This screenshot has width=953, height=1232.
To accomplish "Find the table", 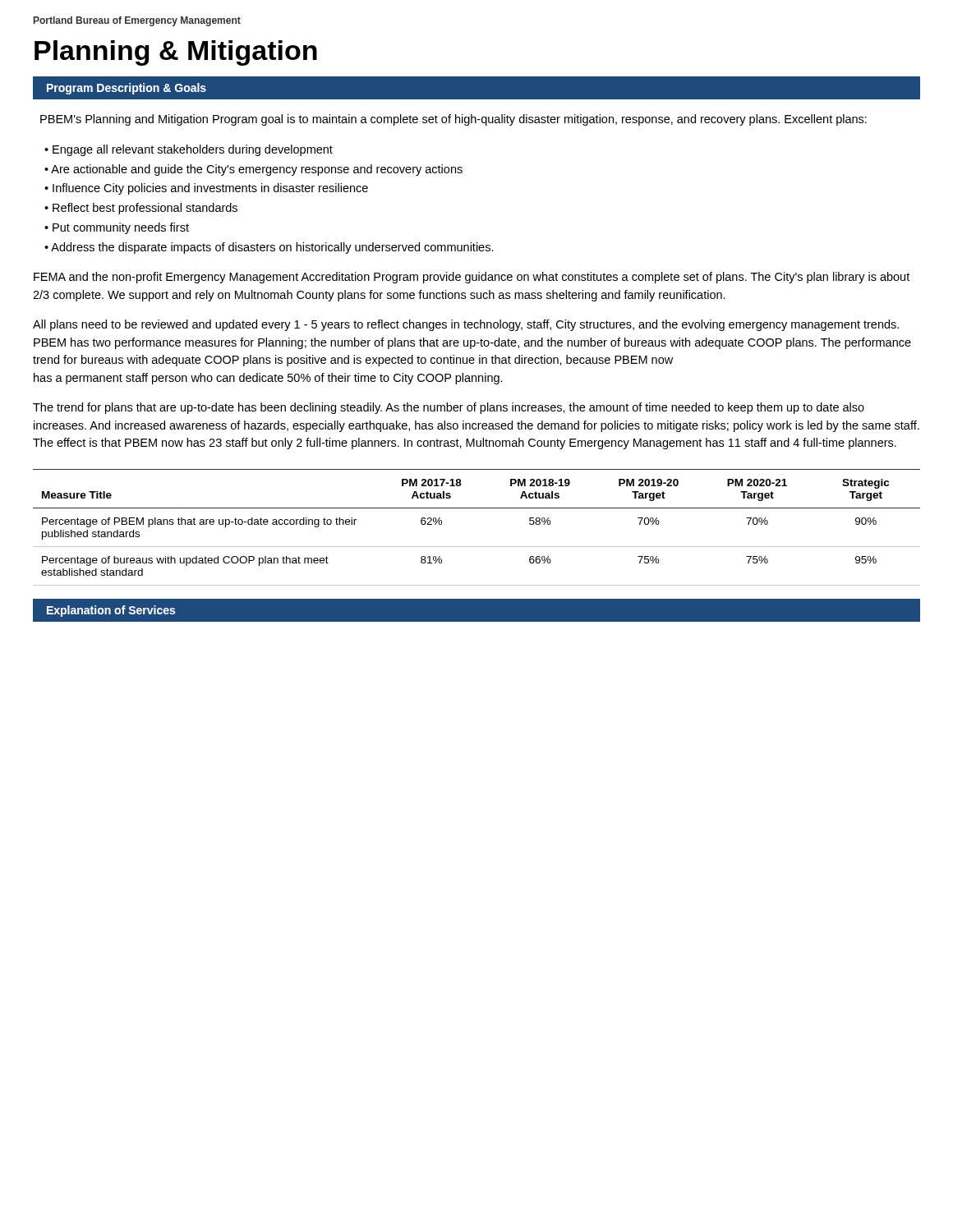I will [476, 527].
